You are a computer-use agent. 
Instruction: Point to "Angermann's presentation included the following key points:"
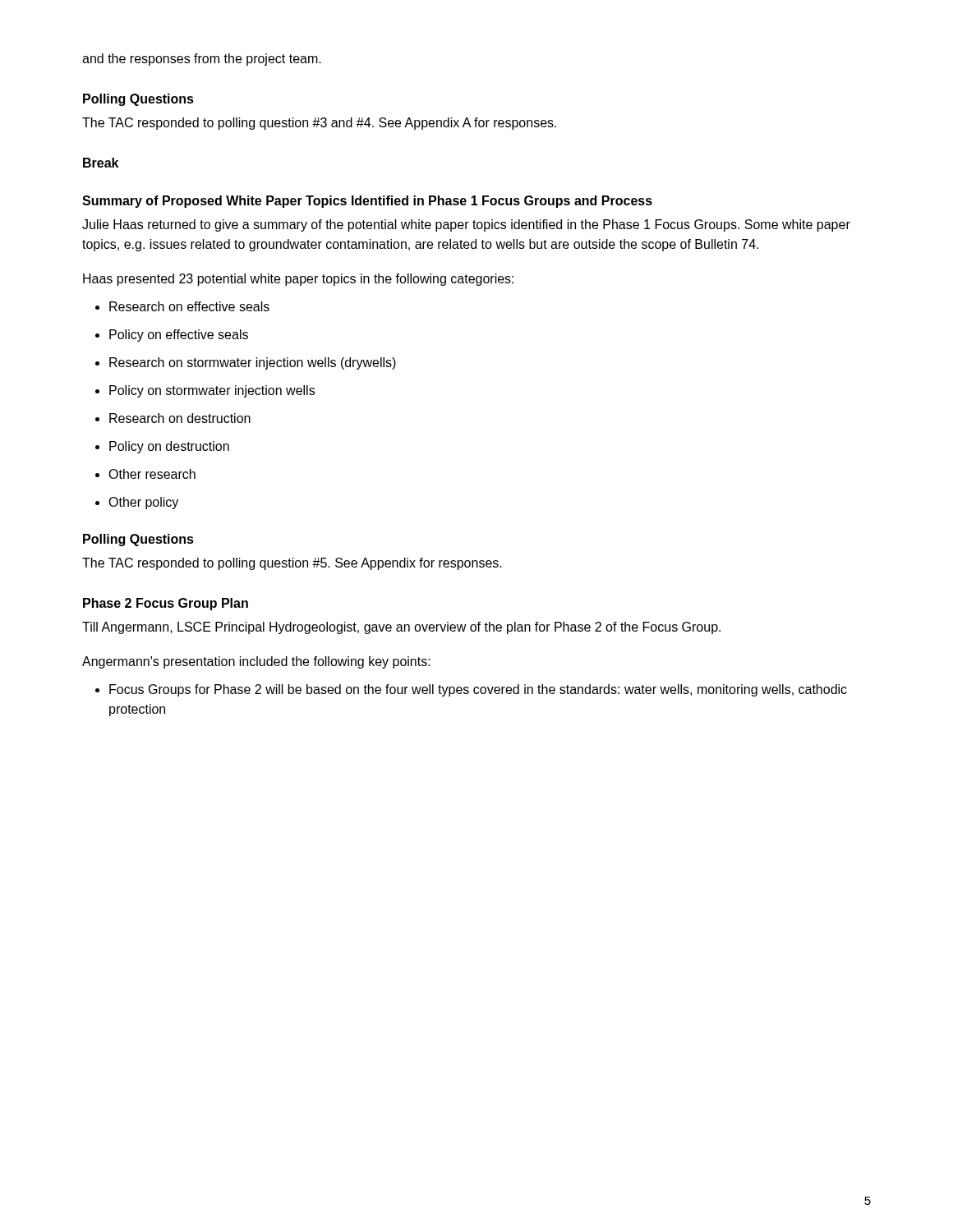257,662
